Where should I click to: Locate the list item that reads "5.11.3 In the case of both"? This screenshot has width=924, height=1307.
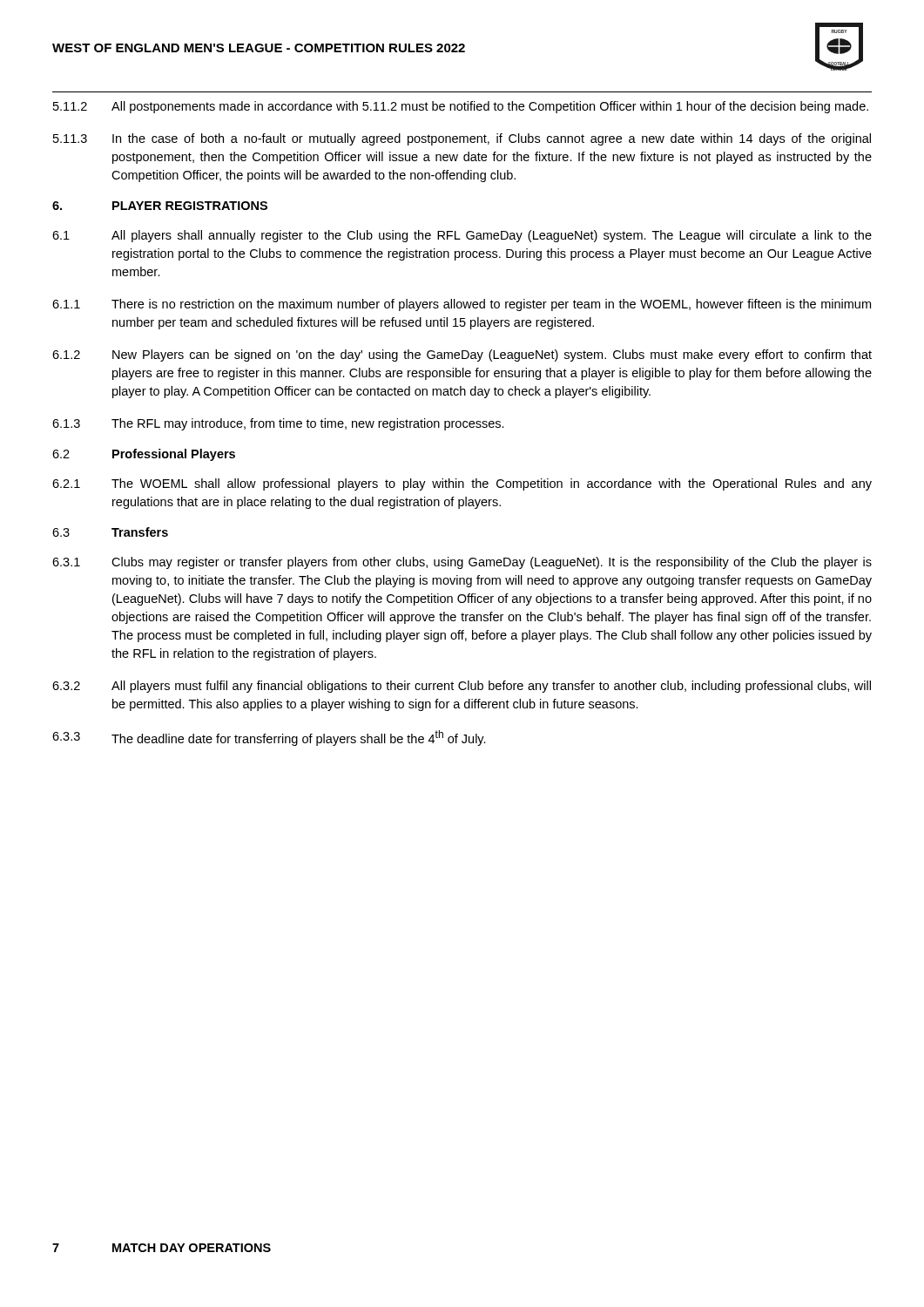[462, 157]
